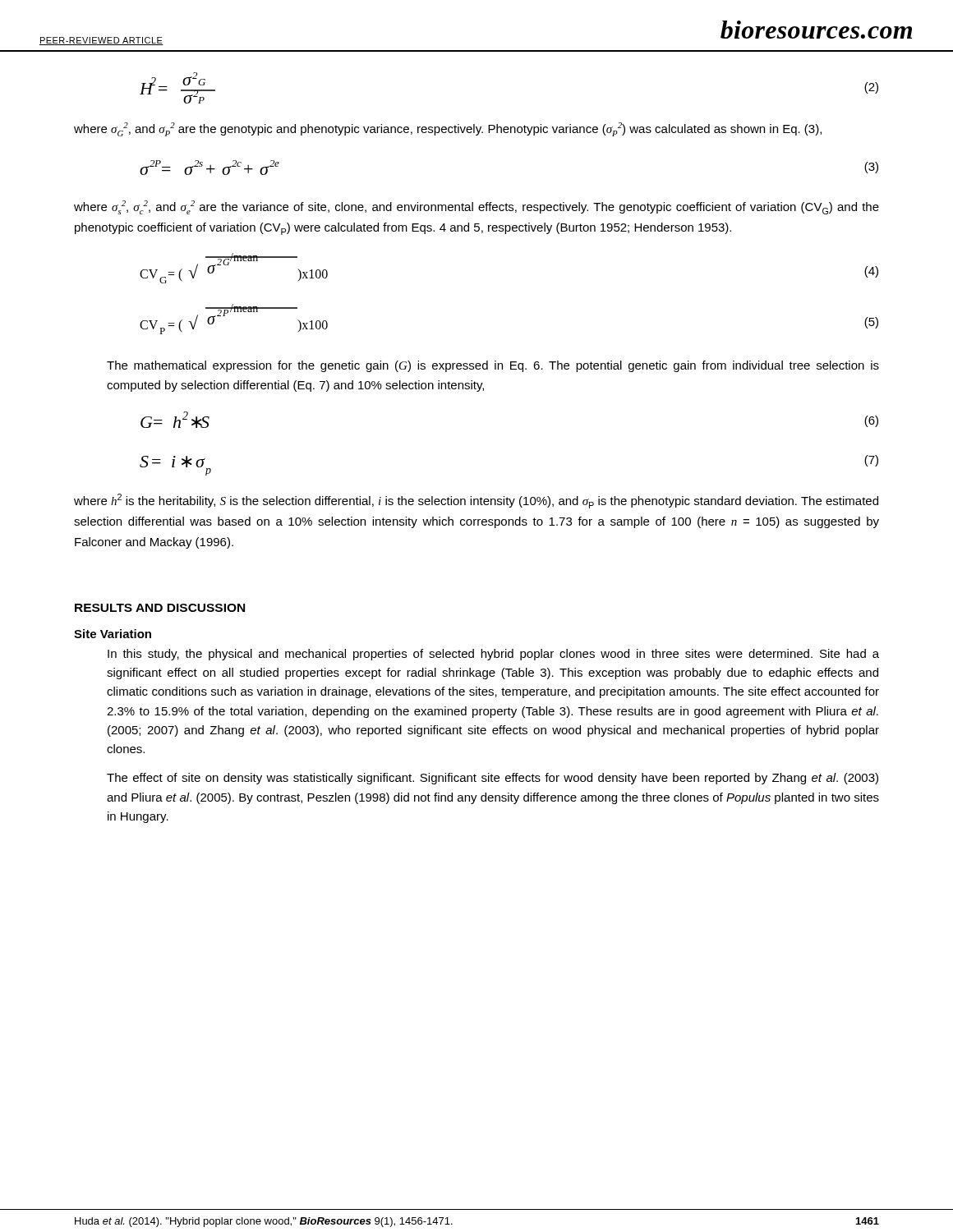Click on the region starting "RESULTS AND DISCUSSION"

(x=160, y=607)
